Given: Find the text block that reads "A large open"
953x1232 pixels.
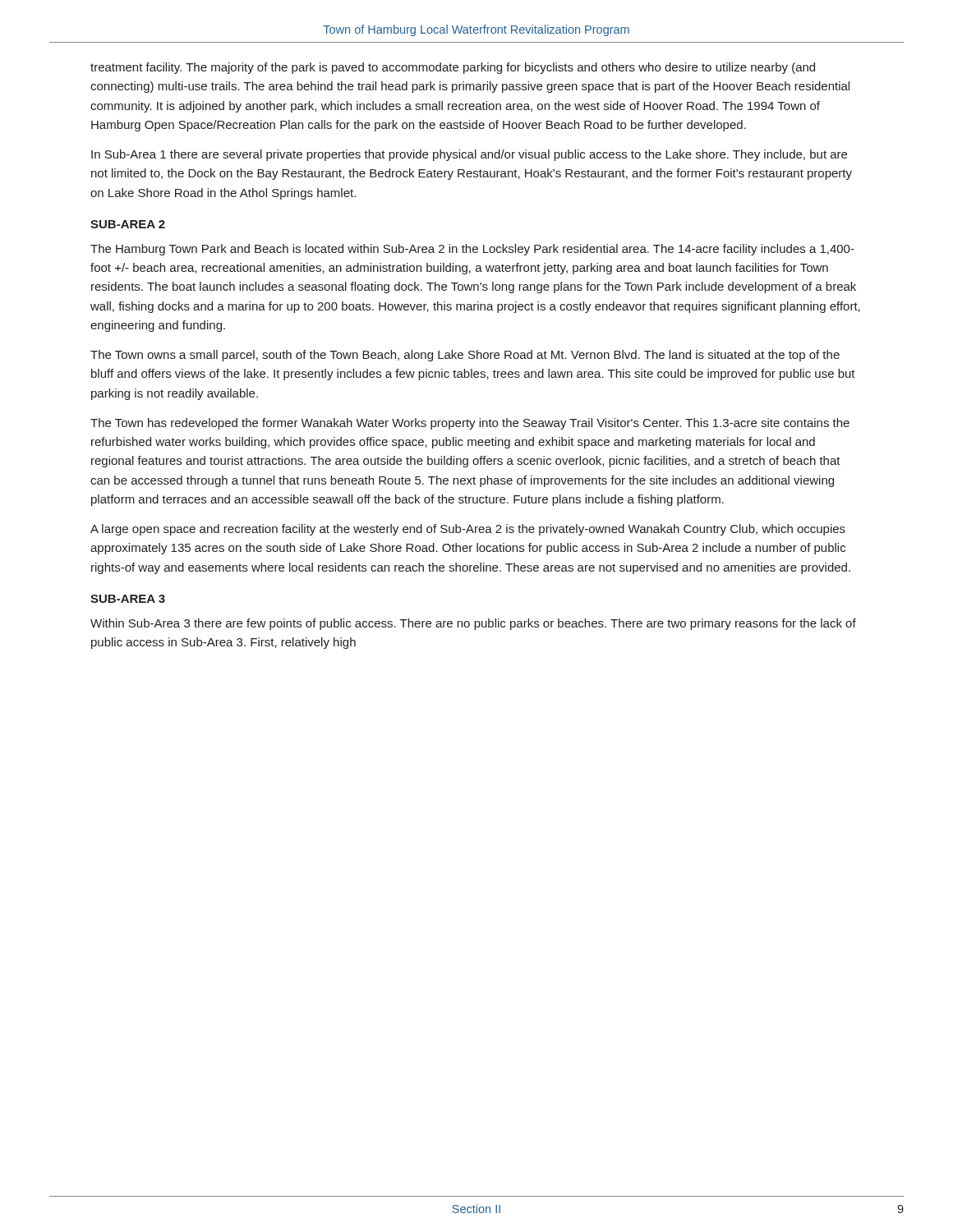Looking at the screenshot, I should pyautogui.click(x=471, y=548).
